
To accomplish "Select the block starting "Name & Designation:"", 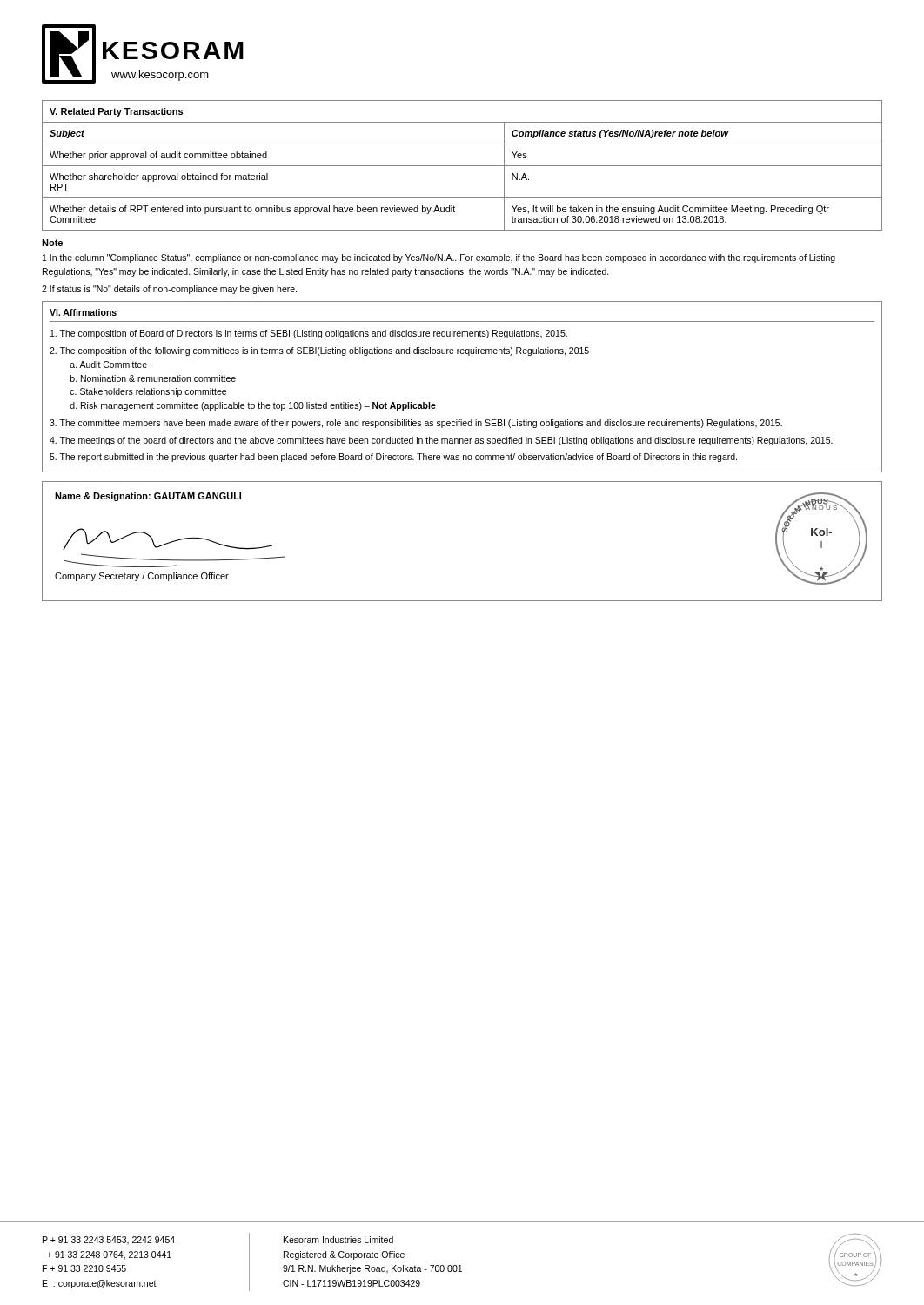I will point(177,536).
